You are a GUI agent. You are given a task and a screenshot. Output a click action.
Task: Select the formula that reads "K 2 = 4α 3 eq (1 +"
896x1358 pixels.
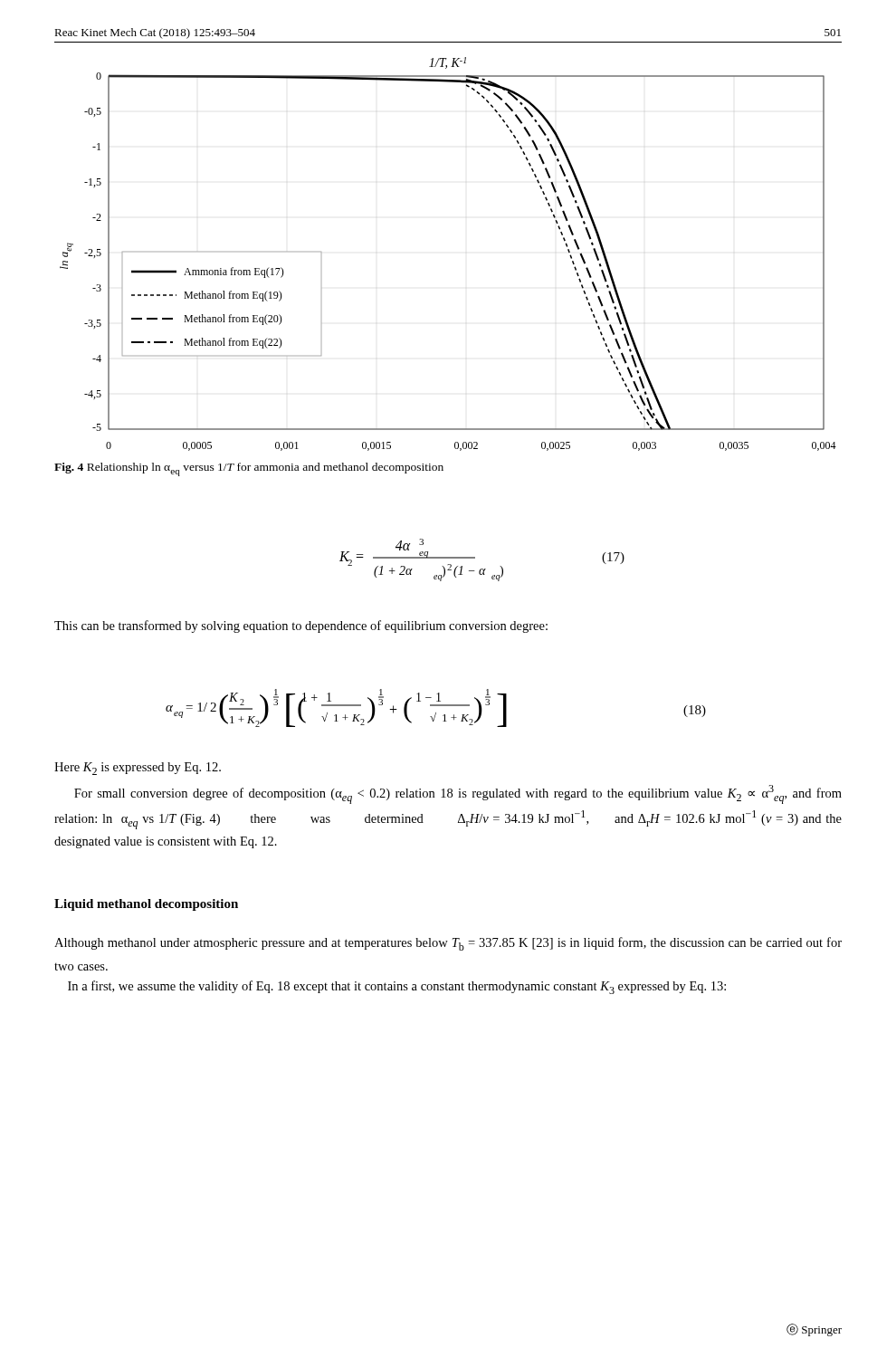[448, 557]
